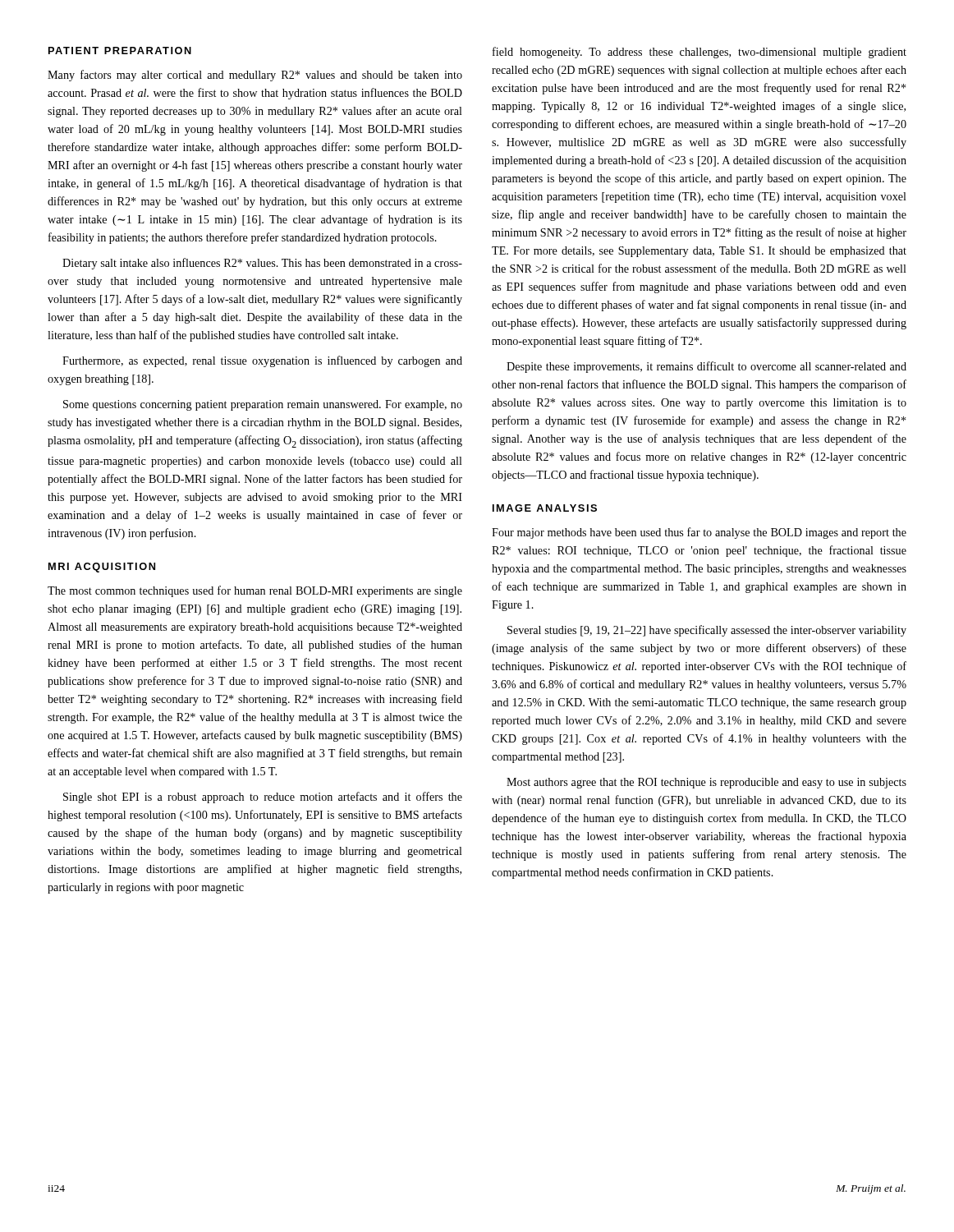The image size is (954, 1232).
Task: Navigate to the text block starting "MRI ACQUISITION"
Action: (x=102, y=566)
